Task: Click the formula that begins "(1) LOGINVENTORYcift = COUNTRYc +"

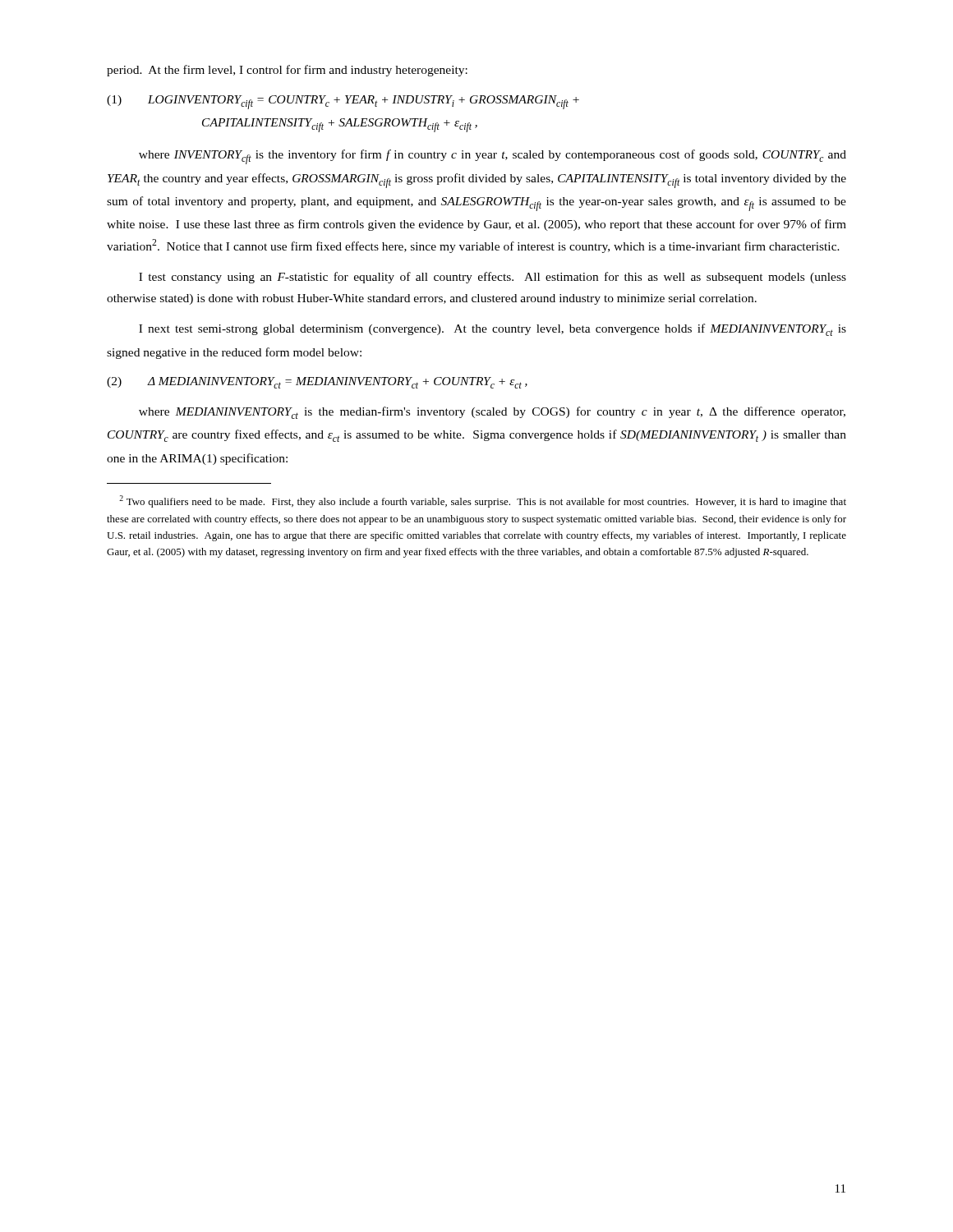Action: pos(344,112)
